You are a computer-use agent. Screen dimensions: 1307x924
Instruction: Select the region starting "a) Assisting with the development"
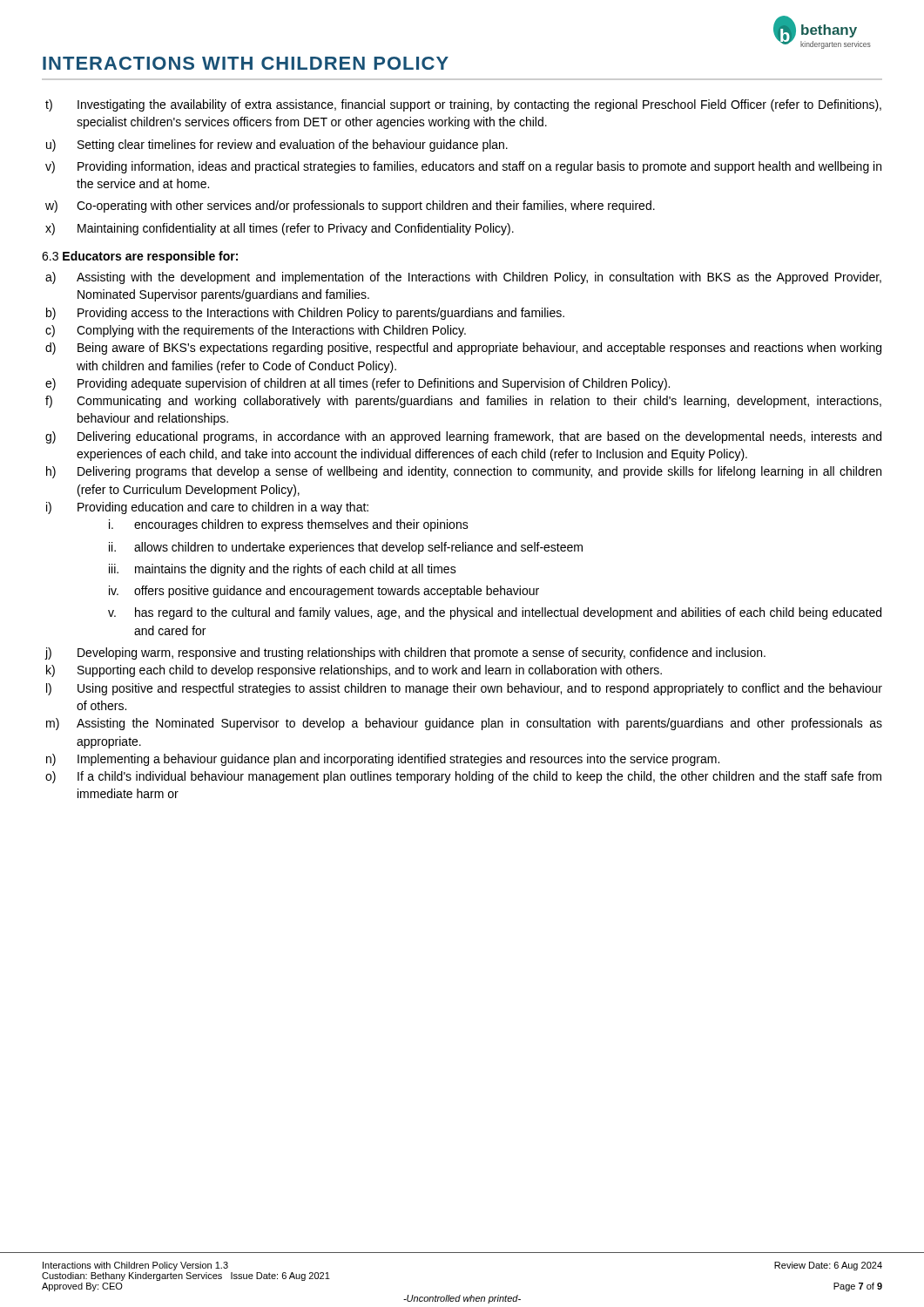462,286
